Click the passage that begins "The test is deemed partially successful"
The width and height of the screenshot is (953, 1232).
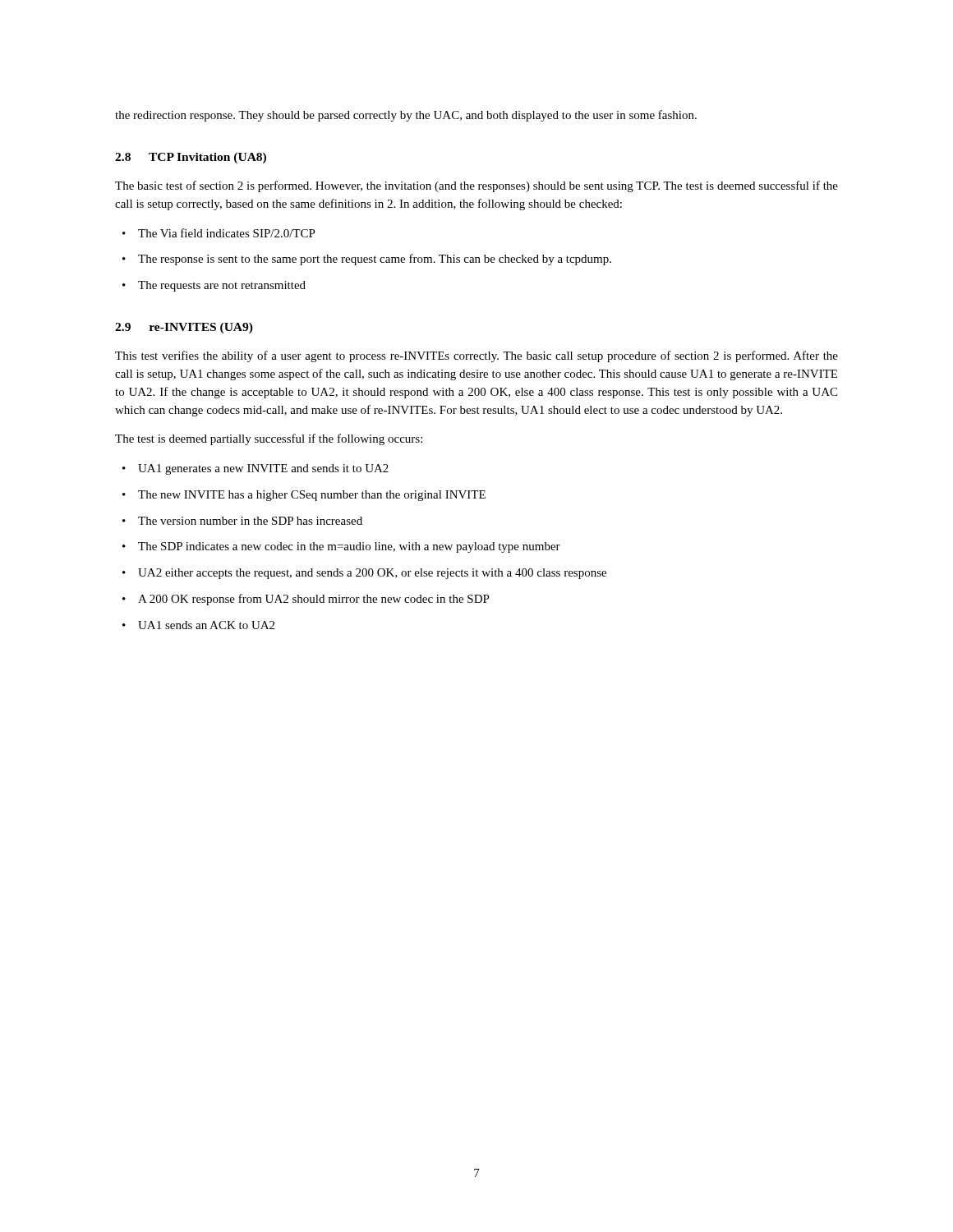click(269, 439)
